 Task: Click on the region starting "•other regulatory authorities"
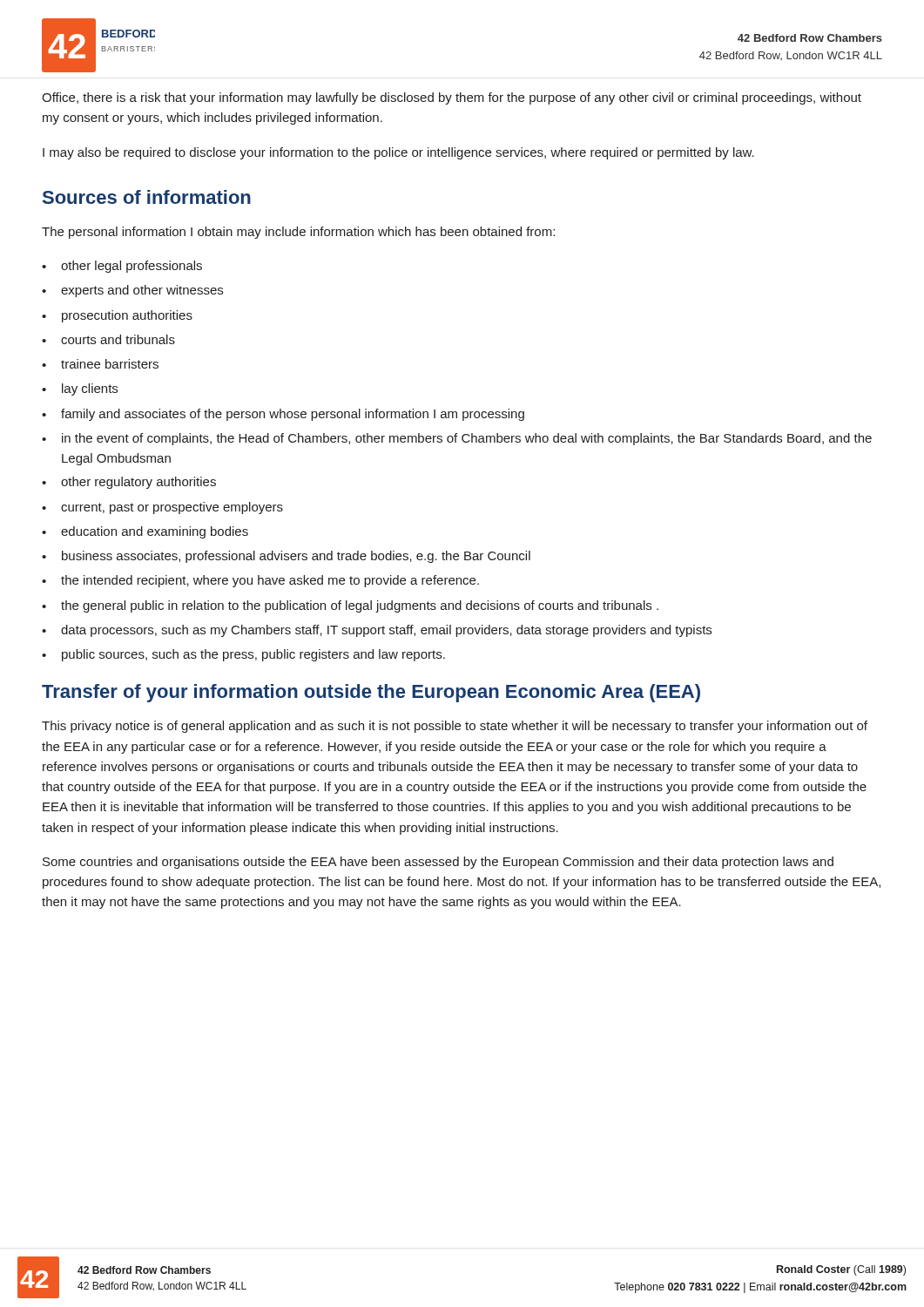point(129,483)
